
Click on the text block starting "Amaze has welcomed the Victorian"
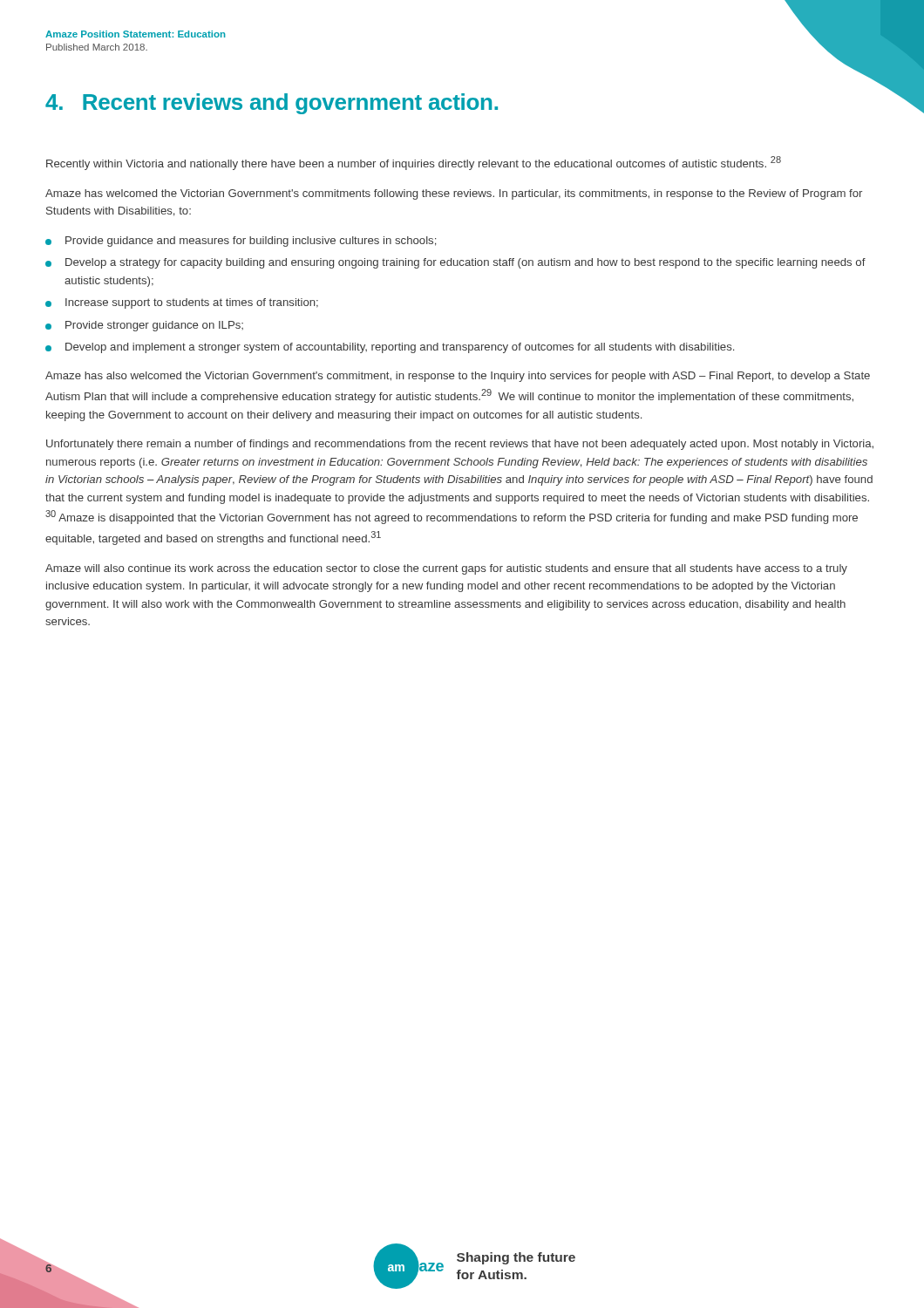[x=462, y=203]
